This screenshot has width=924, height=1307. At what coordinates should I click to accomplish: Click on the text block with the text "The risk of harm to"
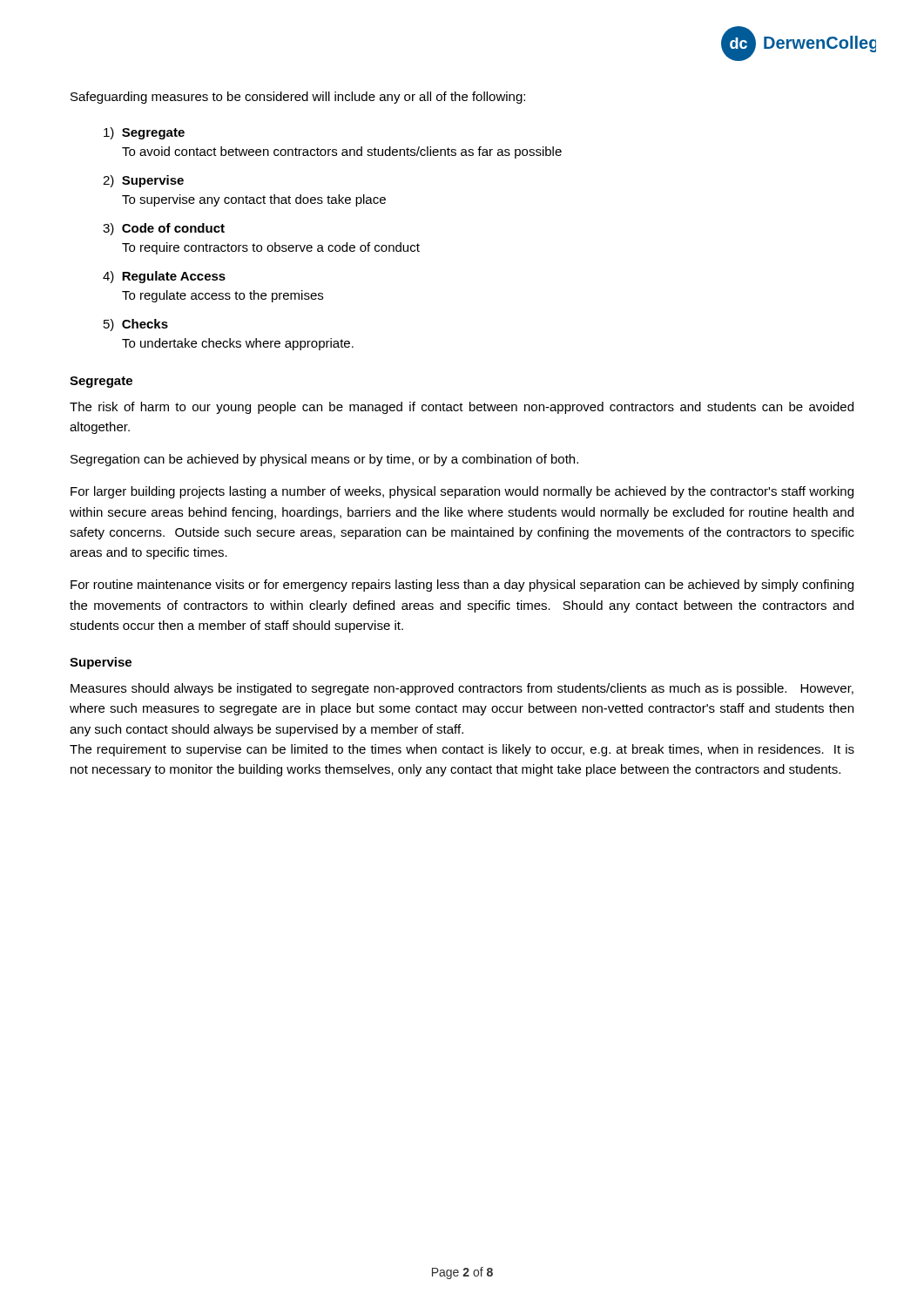coord(462,416)
